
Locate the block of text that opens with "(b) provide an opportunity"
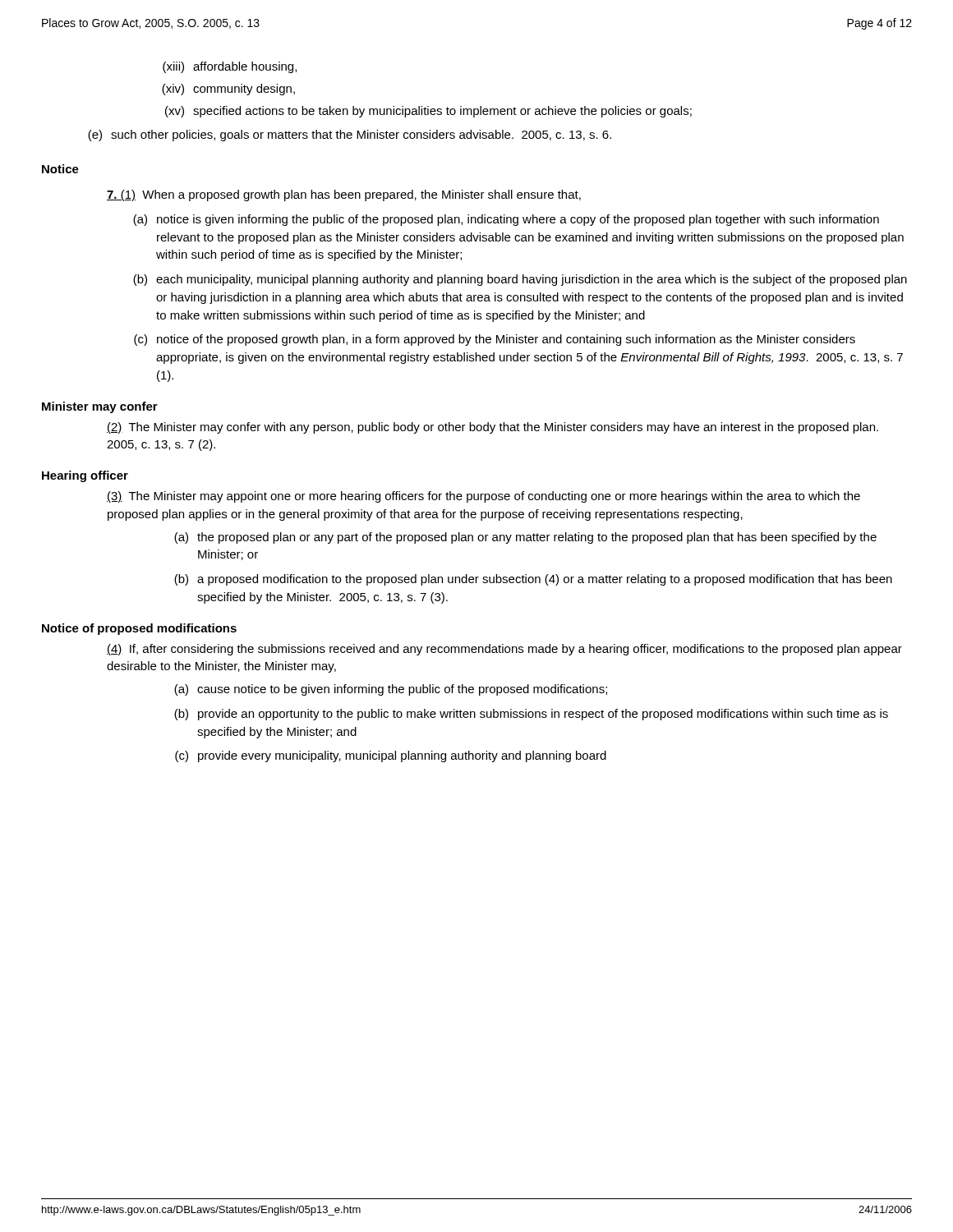(x=538, y=722)
